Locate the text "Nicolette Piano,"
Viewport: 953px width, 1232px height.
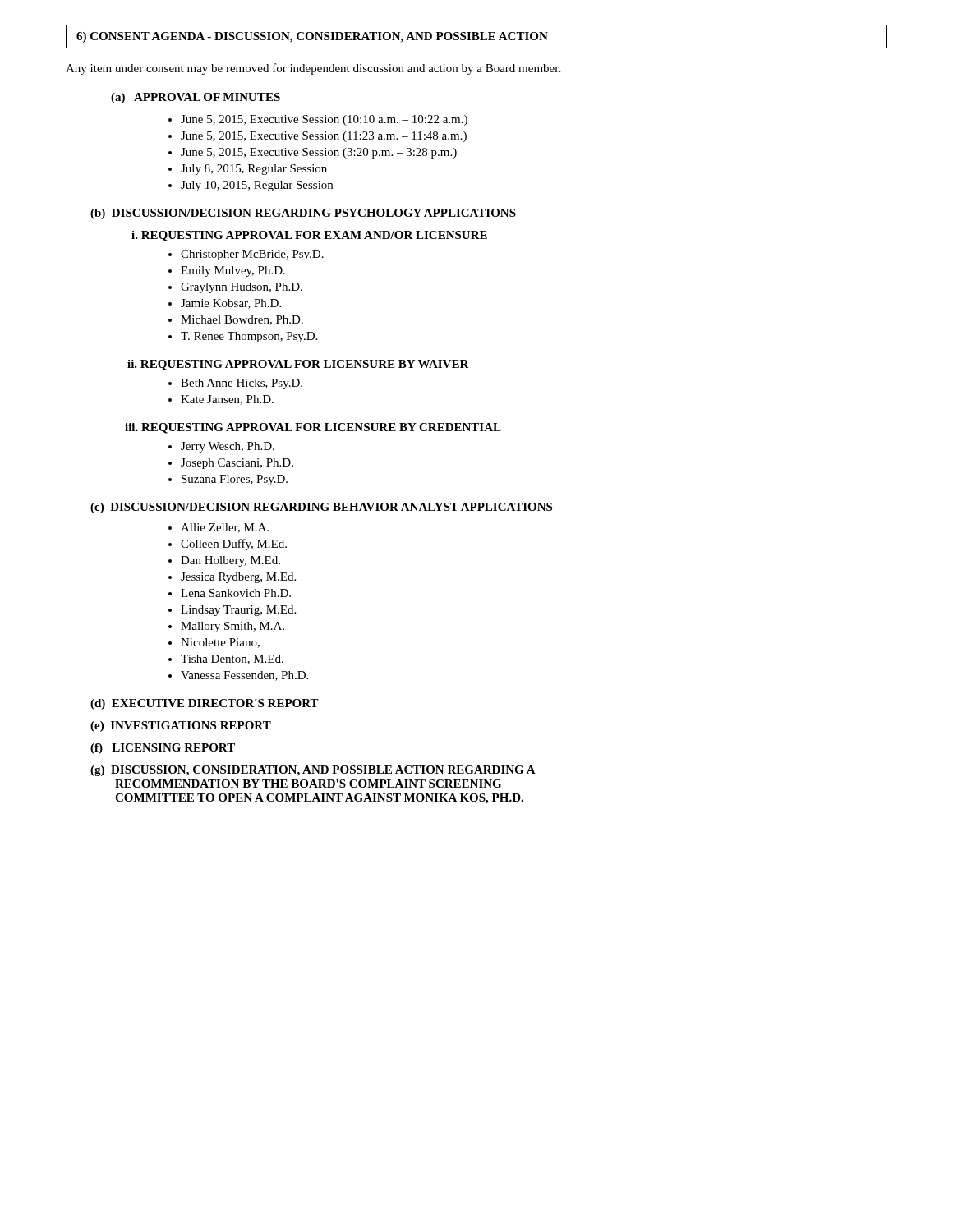[214, 643]
